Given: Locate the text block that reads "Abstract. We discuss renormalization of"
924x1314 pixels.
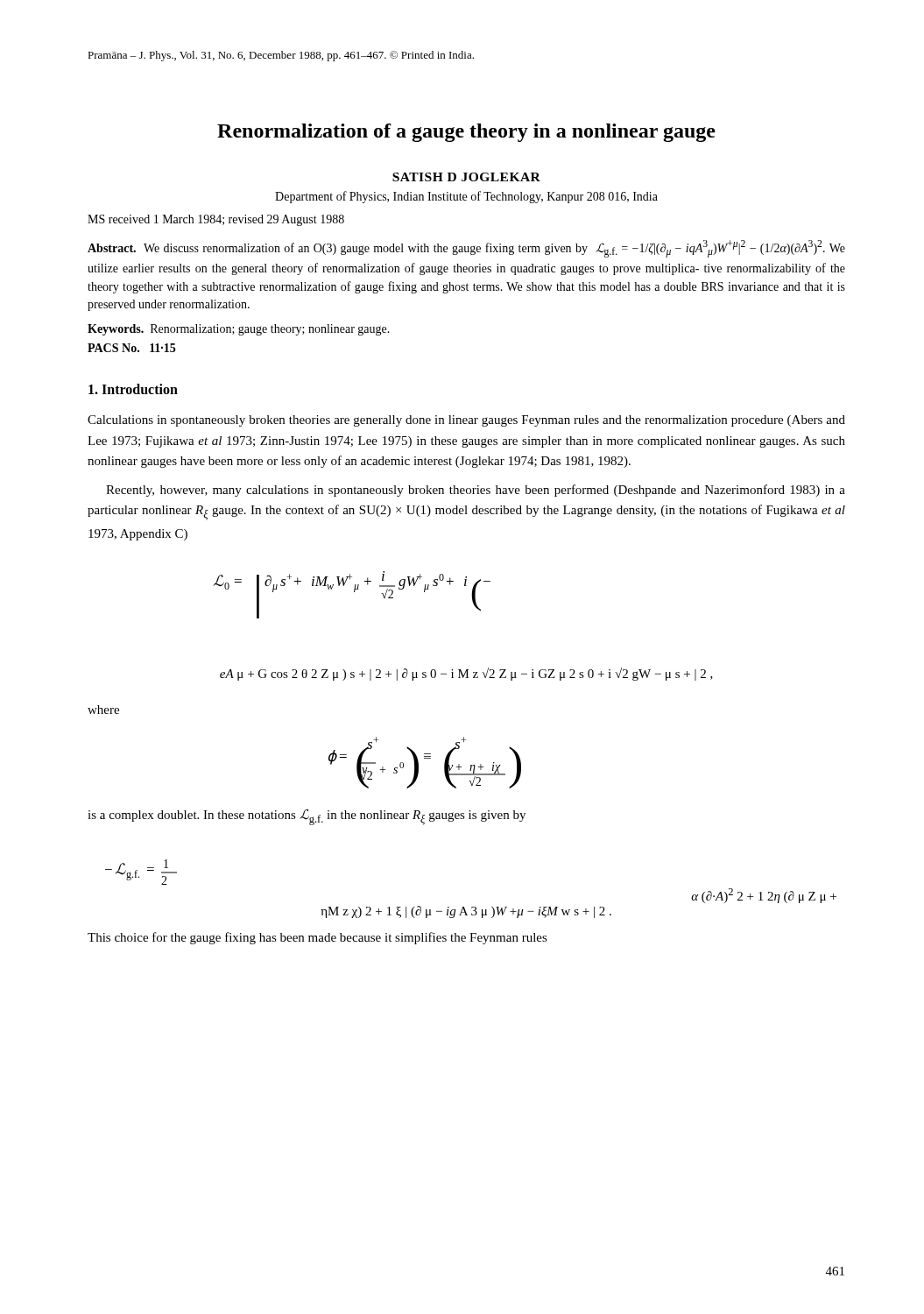Looking at the screenshot, I should pos(466,275).
